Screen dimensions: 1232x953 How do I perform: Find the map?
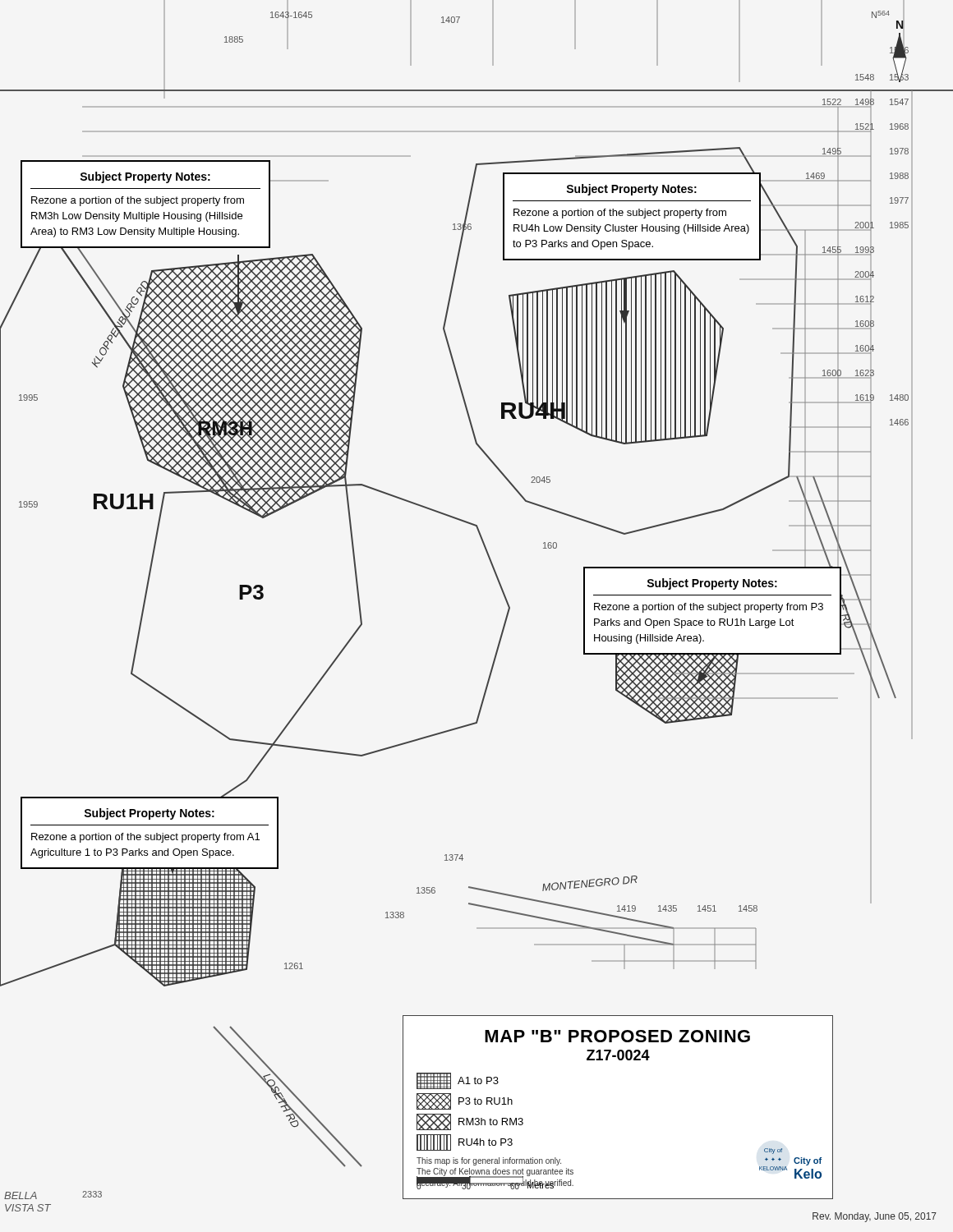[x=476, y=616]
